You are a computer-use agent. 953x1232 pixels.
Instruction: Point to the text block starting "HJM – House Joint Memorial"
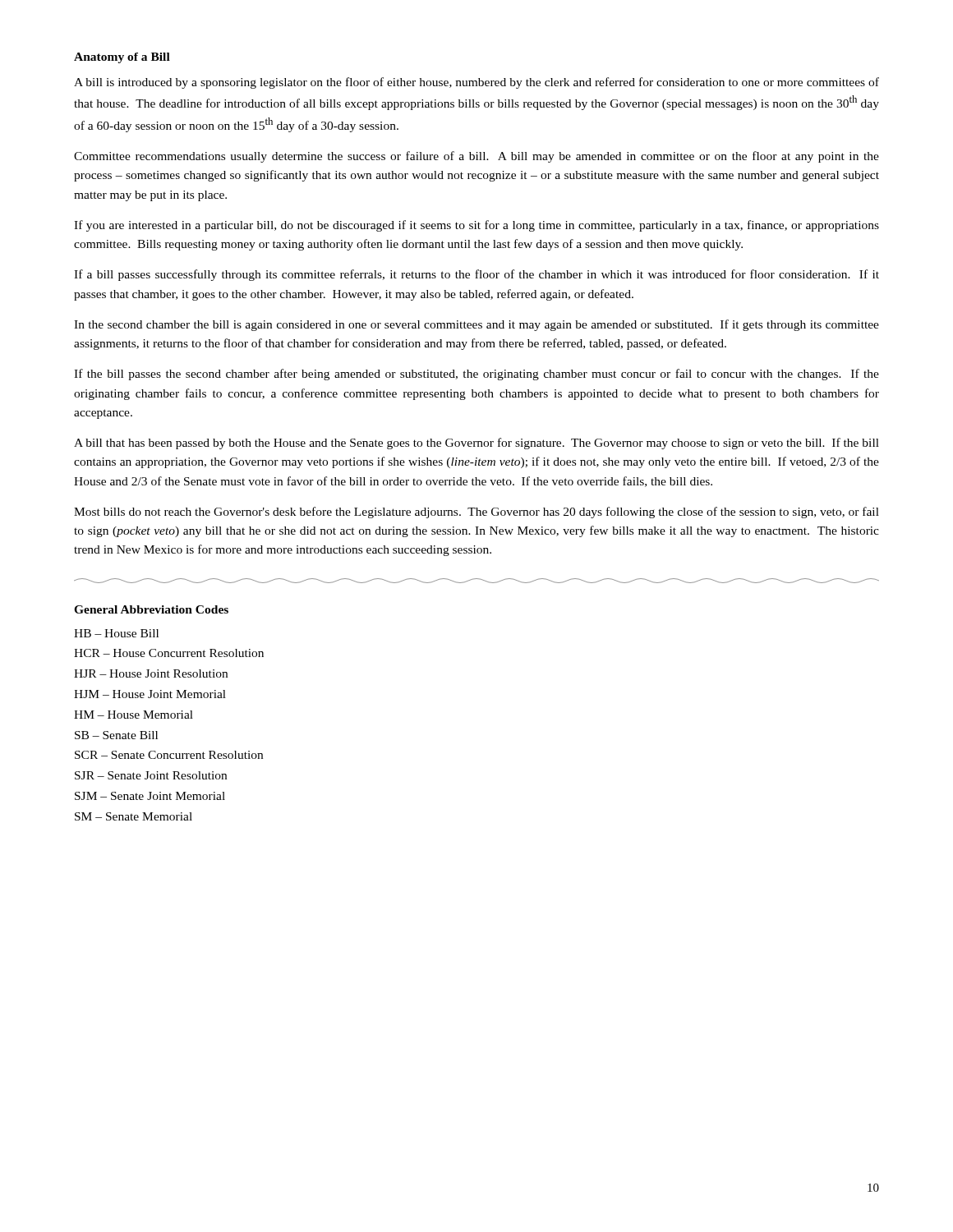pyautogui.click(x=150, y=694)
